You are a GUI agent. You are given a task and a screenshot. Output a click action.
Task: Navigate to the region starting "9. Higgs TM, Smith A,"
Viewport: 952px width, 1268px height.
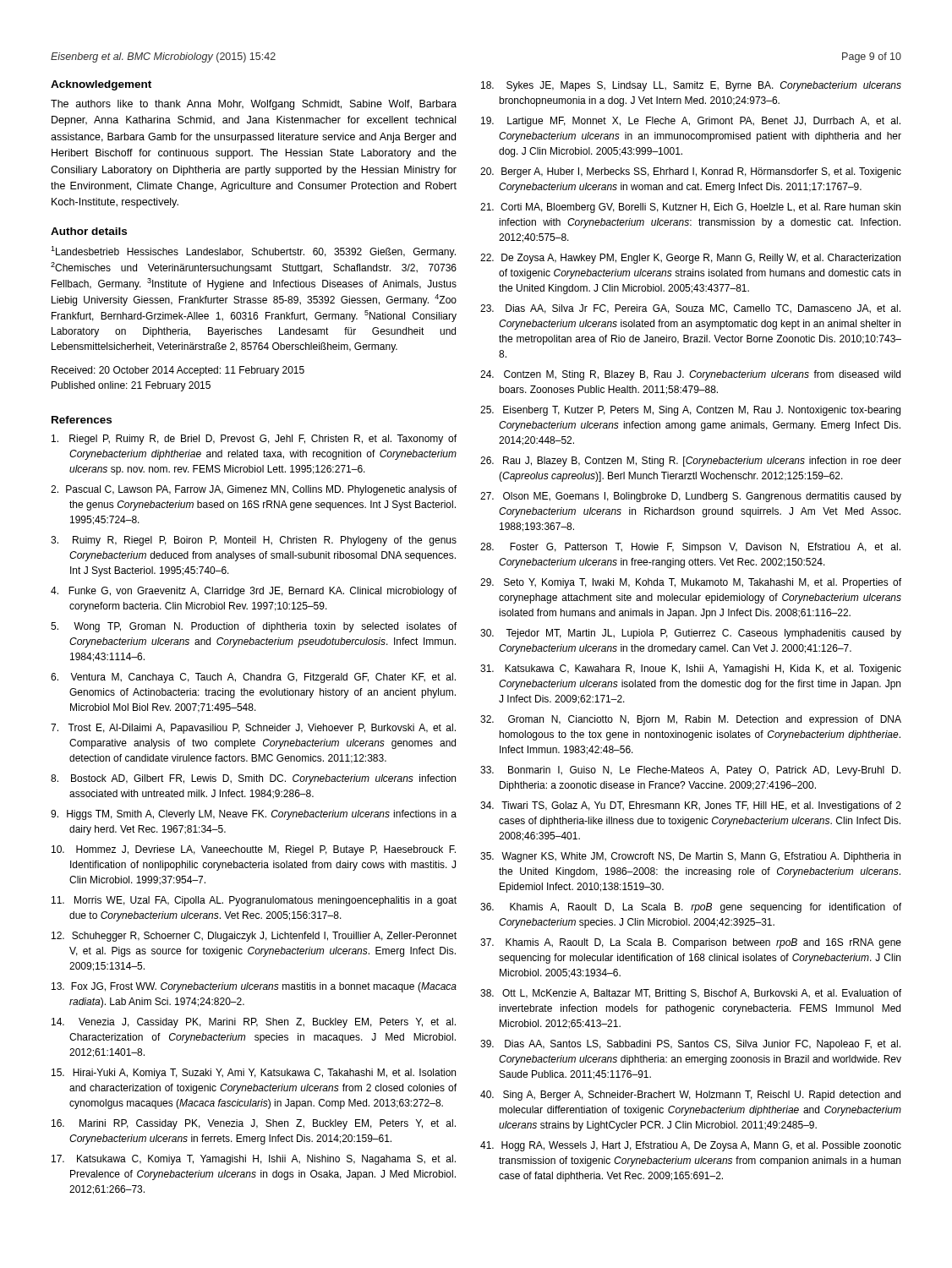(x=254, y=821)
